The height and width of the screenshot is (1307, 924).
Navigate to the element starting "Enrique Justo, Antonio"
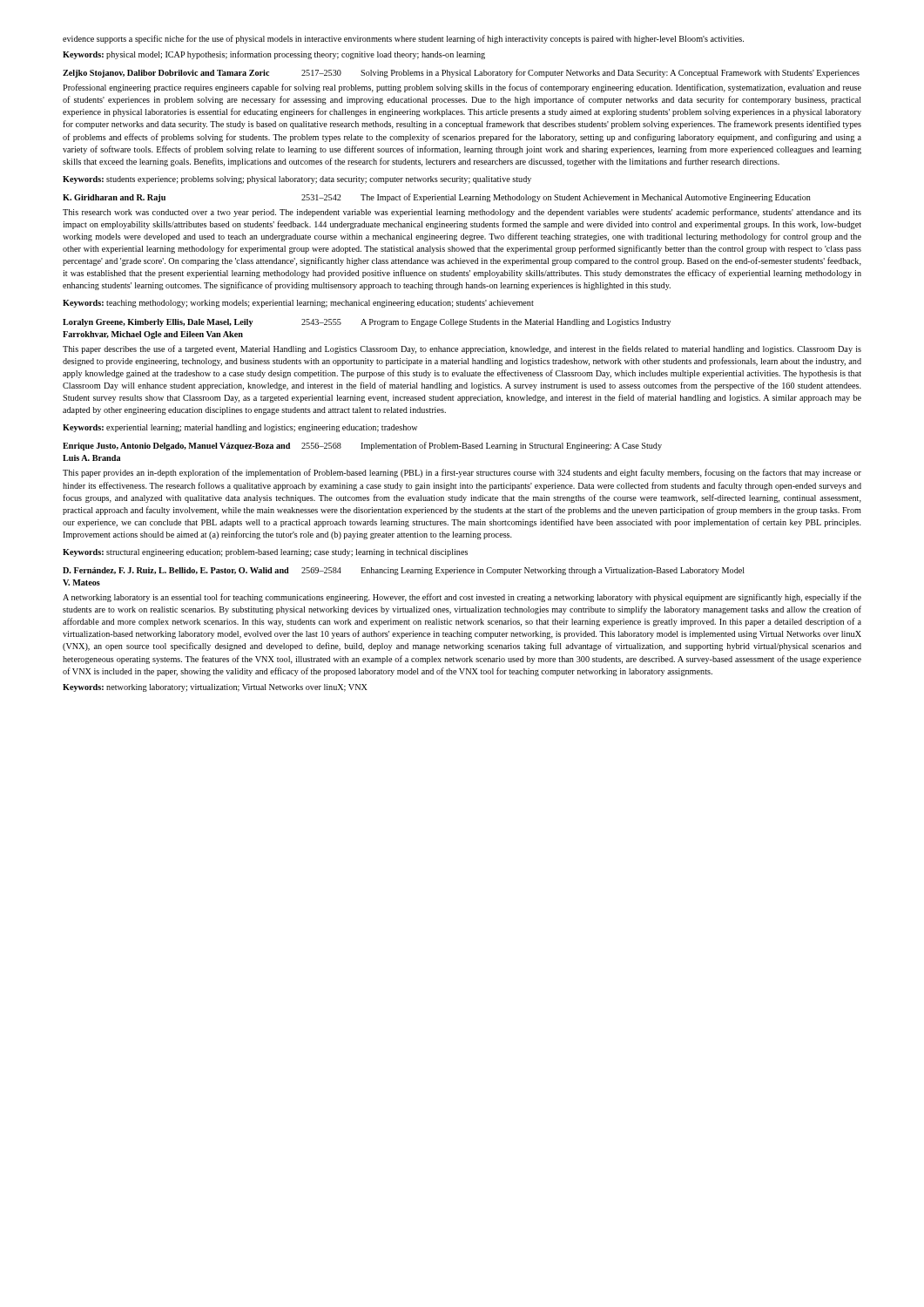462,452
